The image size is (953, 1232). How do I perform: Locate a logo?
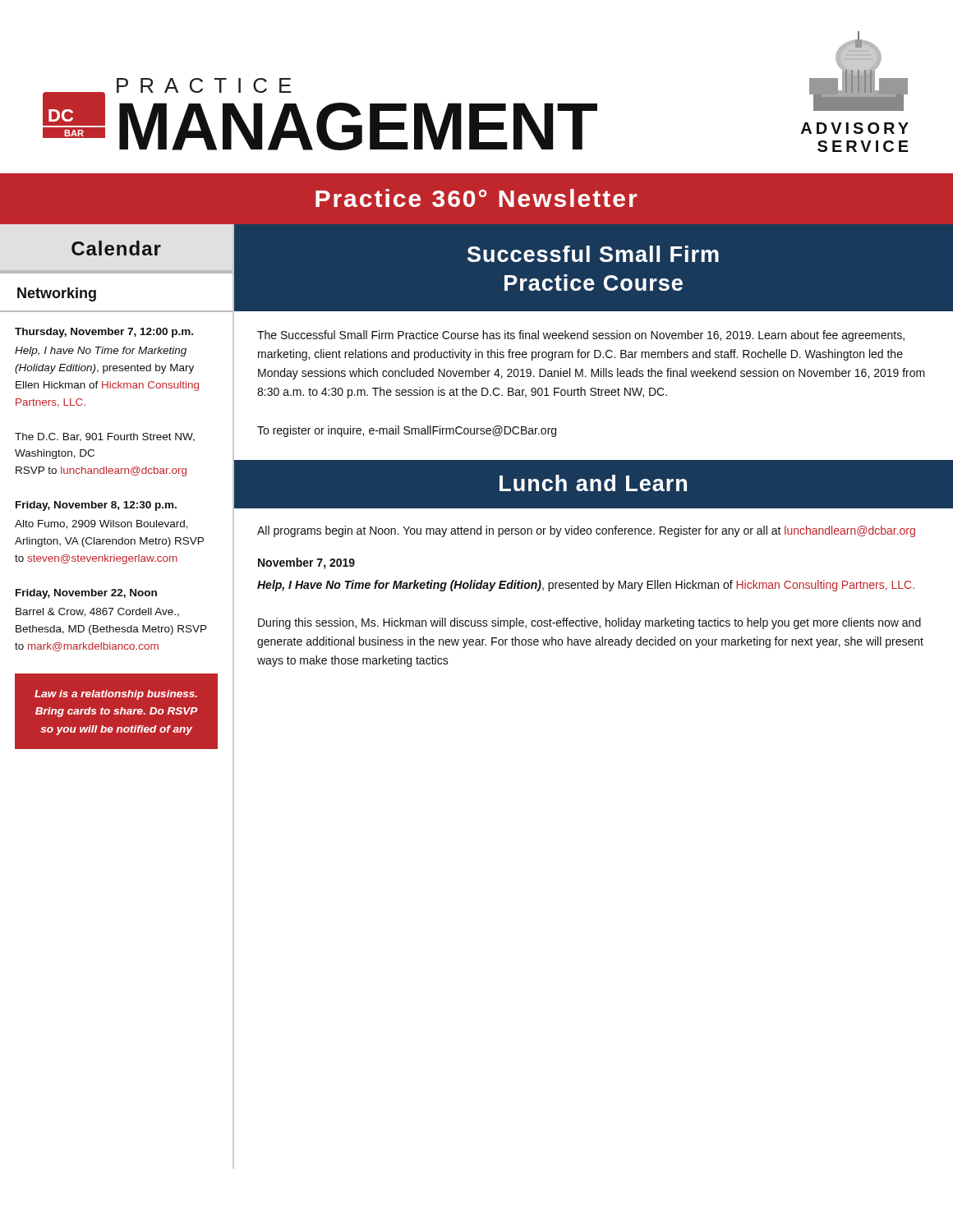476,87
